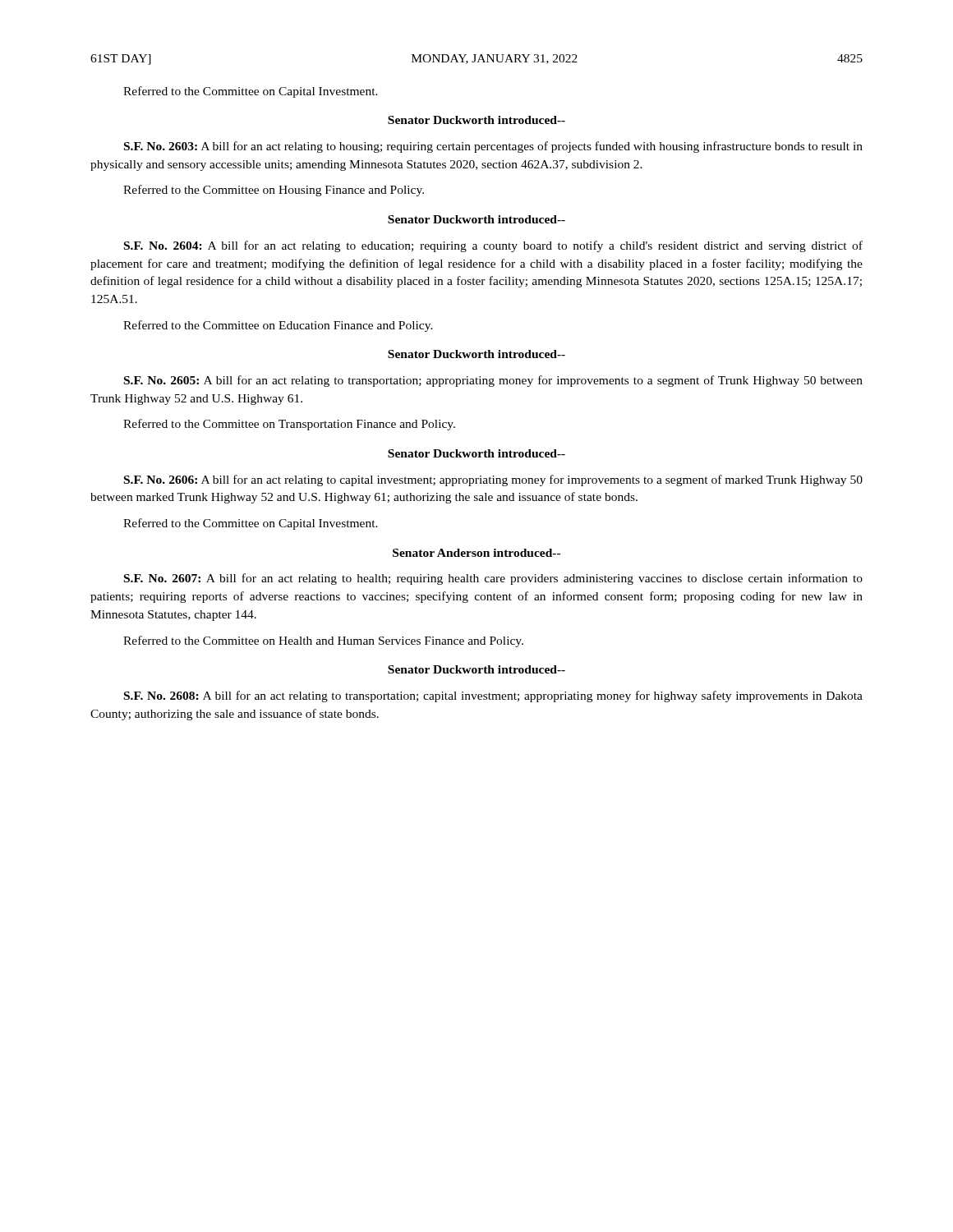This screenshot has height=1232, width=953.
Task: Select the region starting "S.F. No. 2605: A bill"
Action: pyautogui.click(x=476, y=389)
